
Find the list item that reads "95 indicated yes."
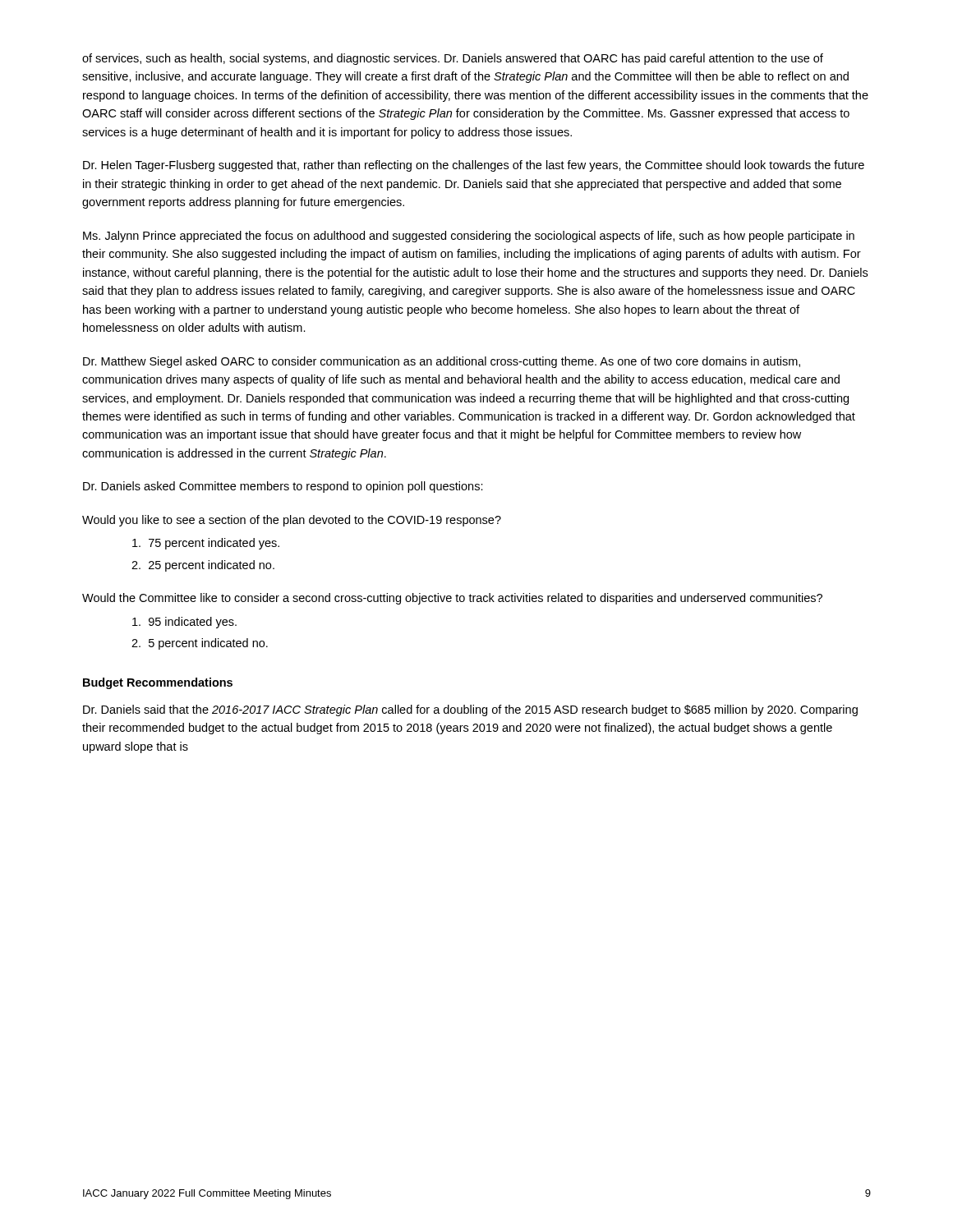pyautogui.click(x=184, y=621)
